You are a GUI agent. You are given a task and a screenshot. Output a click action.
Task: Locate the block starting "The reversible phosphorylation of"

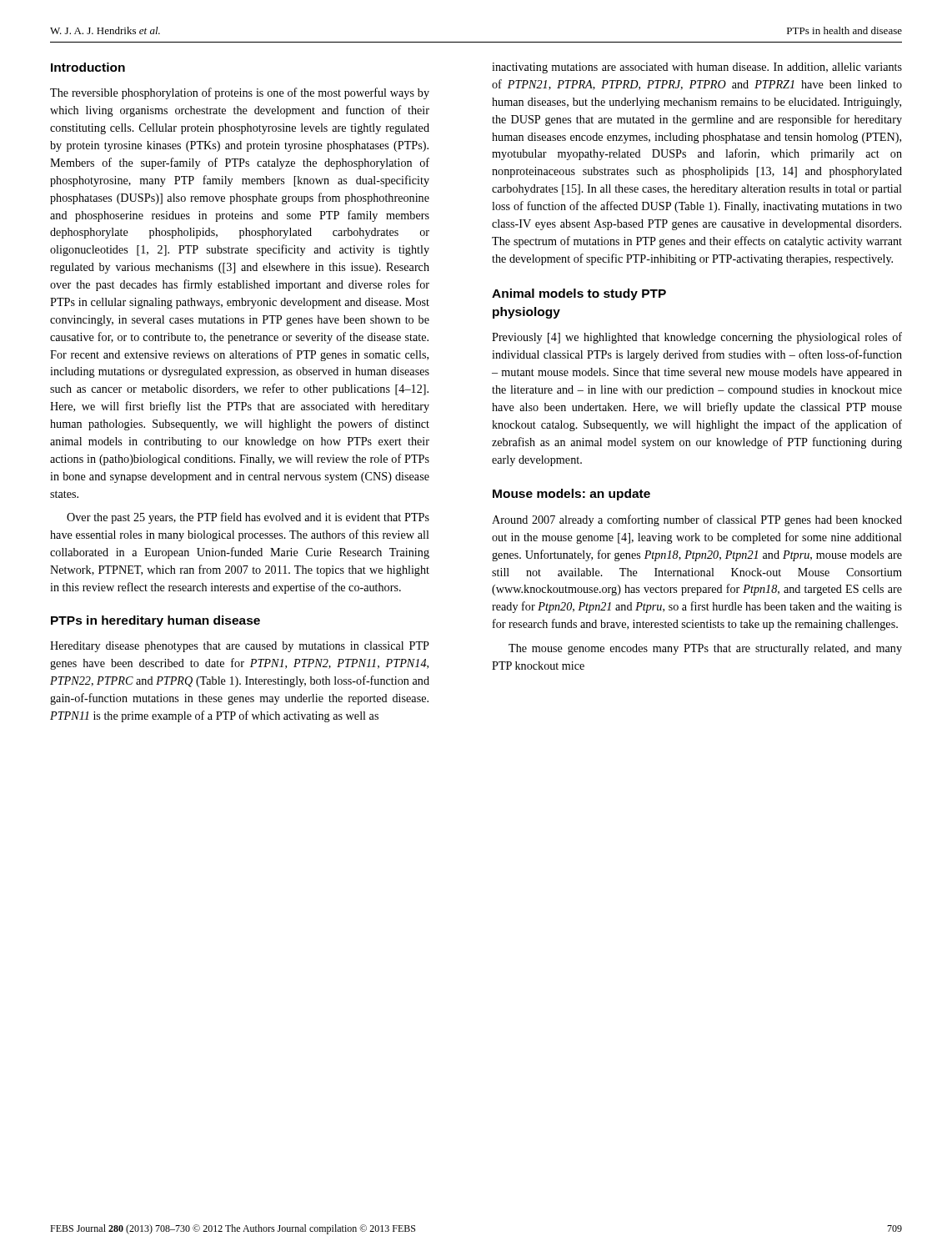pos(240,340)
